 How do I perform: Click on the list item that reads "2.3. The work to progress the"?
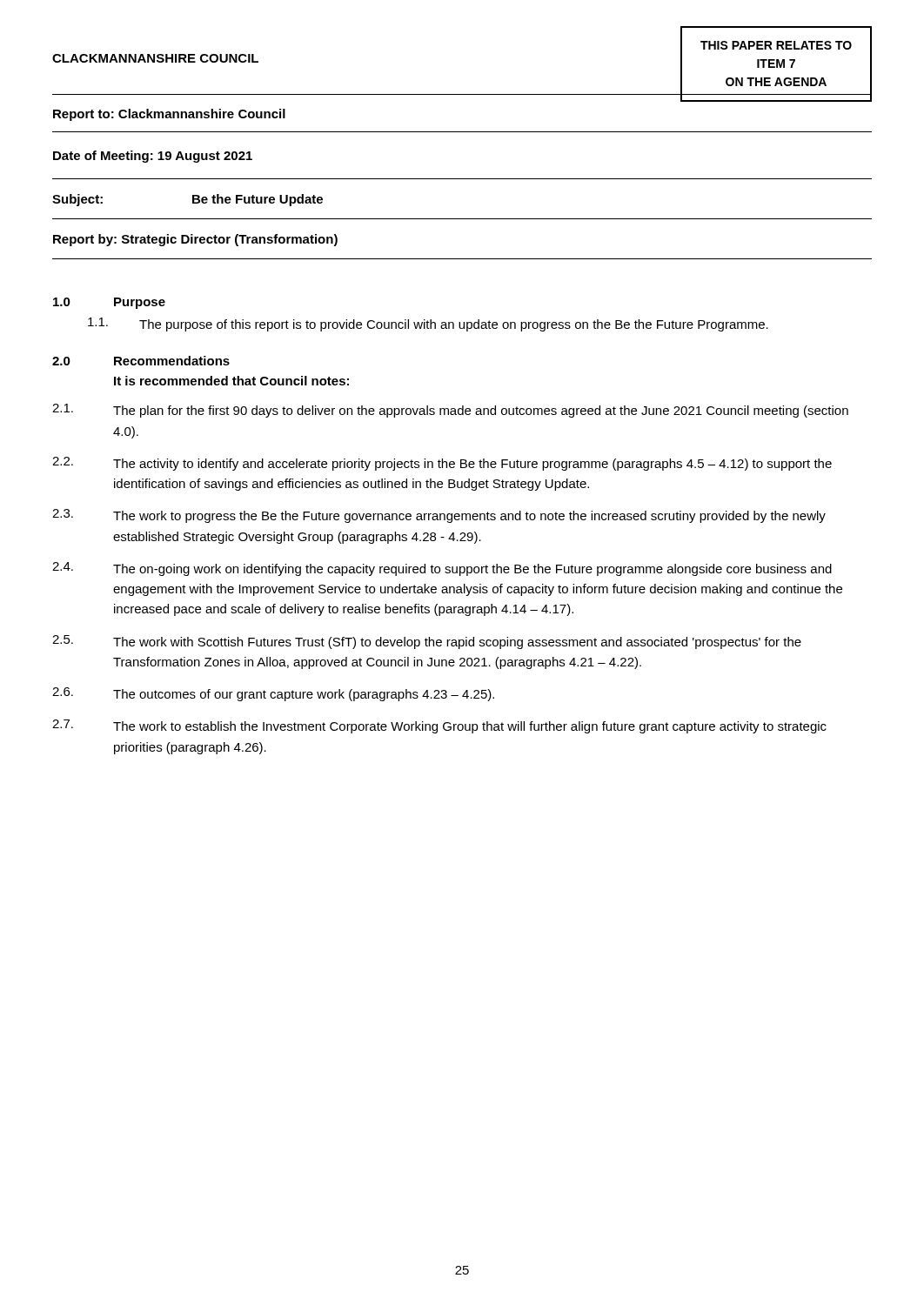tap(462, 526)
